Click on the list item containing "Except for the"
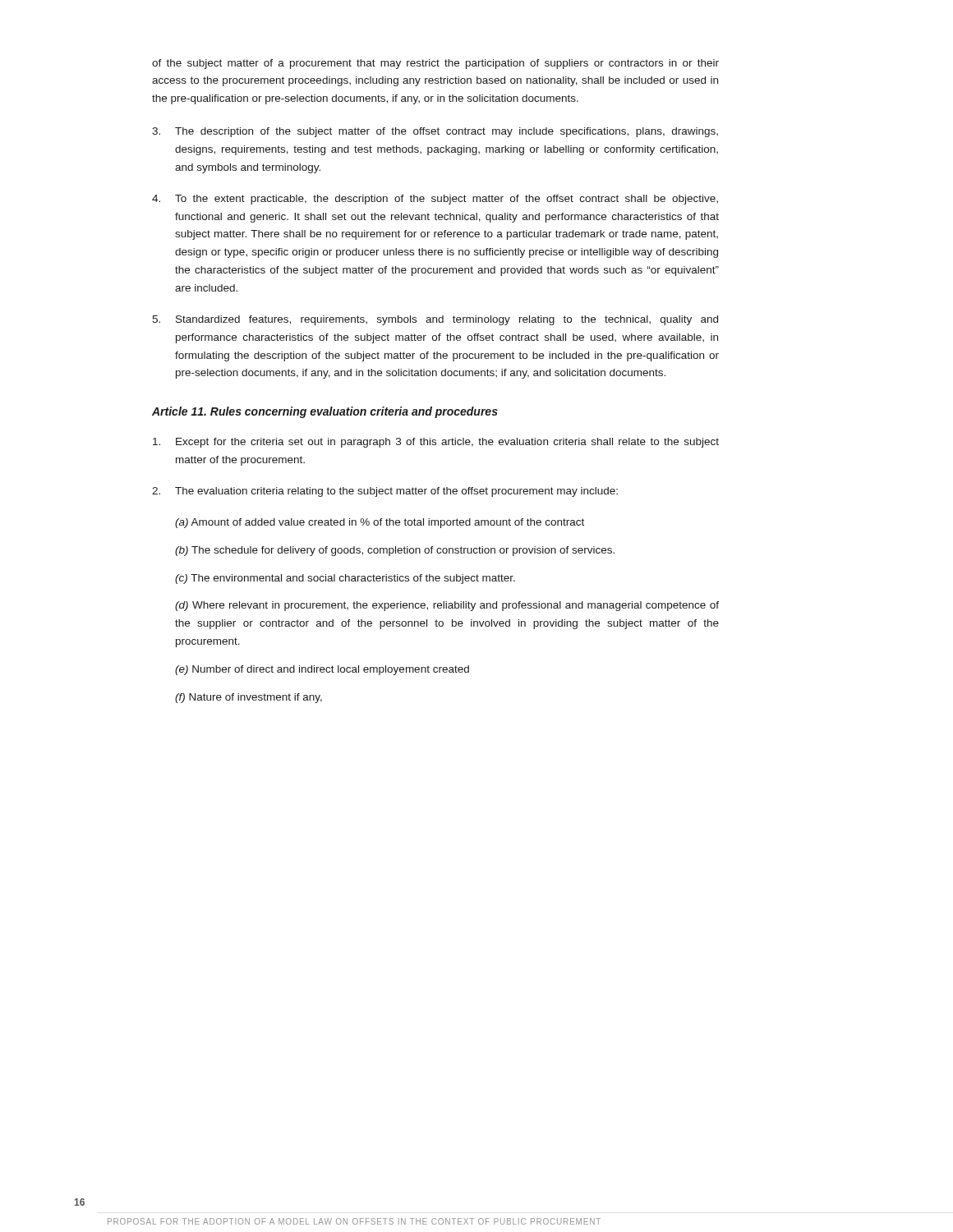Screen dimensions: 1232x953 pos(435,451)
